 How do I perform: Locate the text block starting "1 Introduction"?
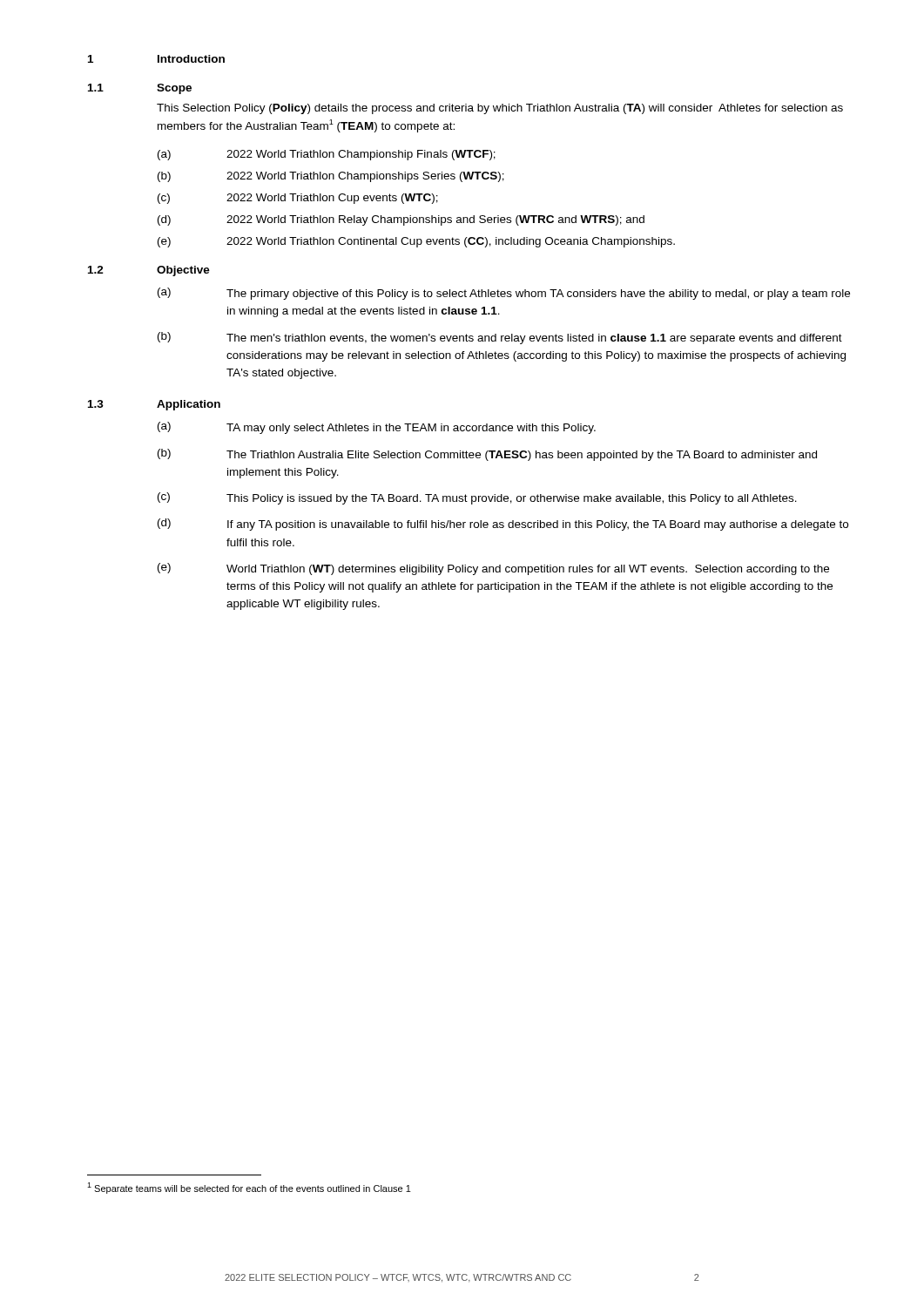point(156,59)
